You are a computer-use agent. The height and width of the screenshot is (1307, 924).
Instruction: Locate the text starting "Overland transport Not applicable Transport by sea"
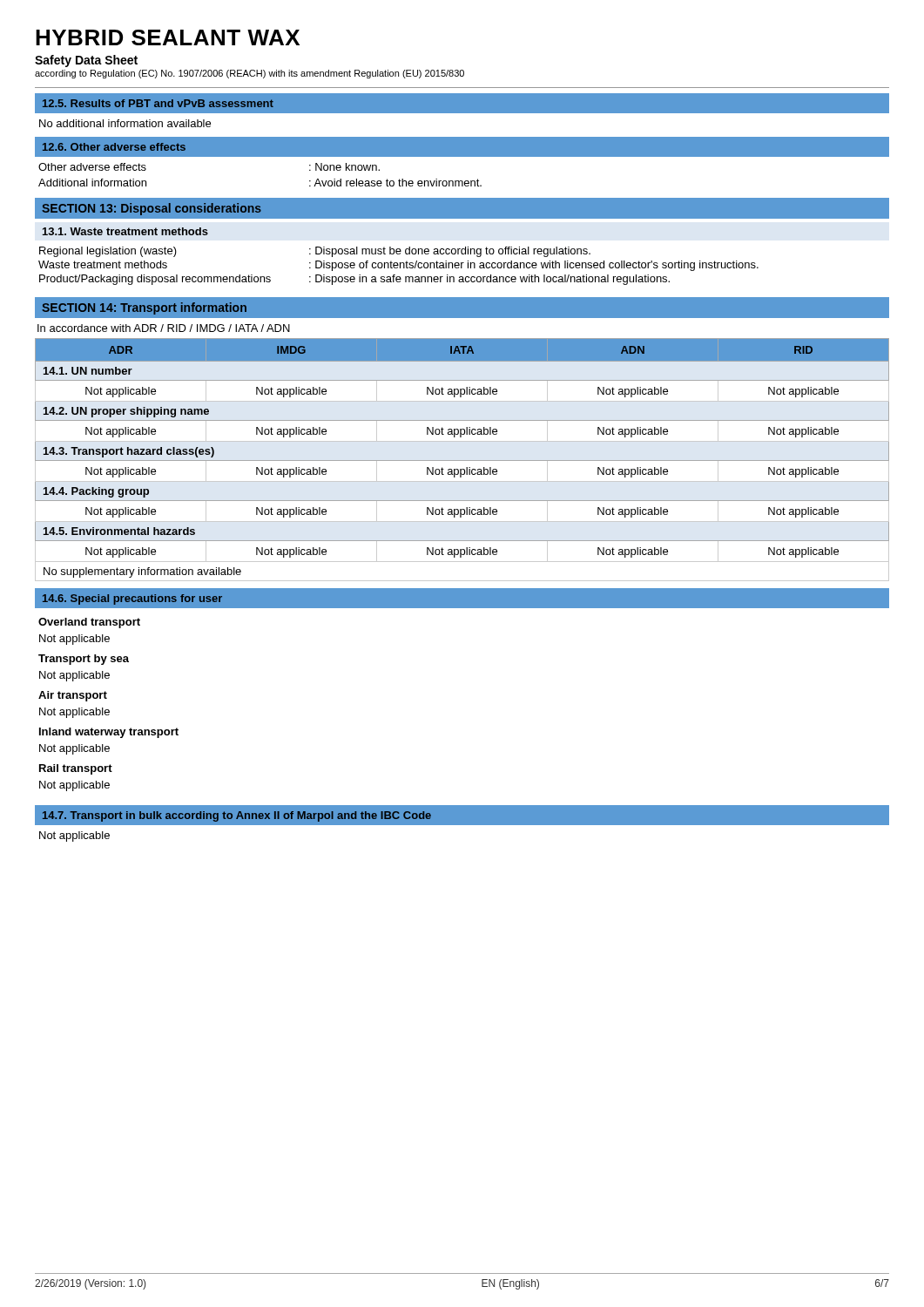coord(89,623)
